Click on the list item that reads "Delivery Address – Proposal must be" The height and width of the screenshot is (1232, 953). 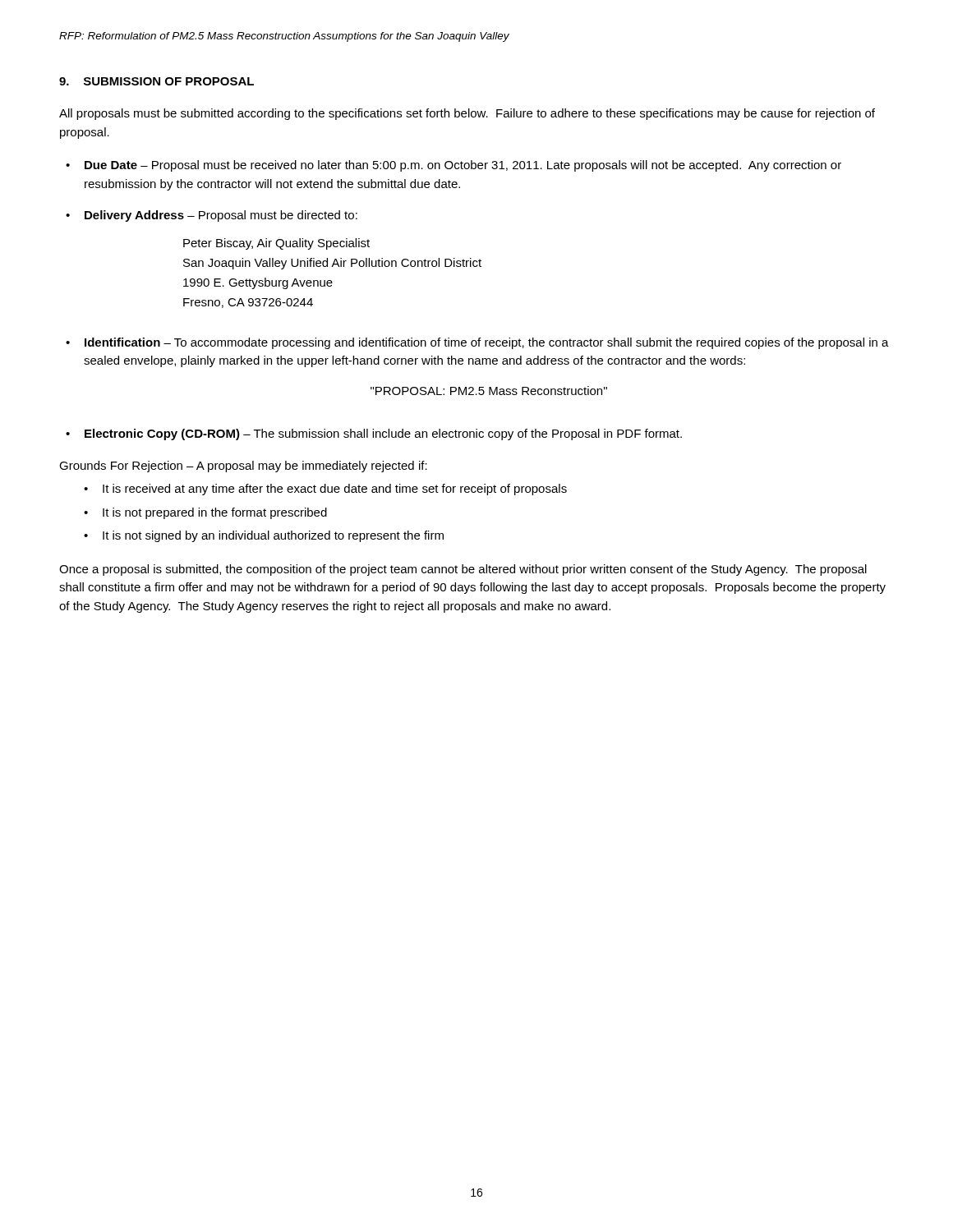pos(283,259)
